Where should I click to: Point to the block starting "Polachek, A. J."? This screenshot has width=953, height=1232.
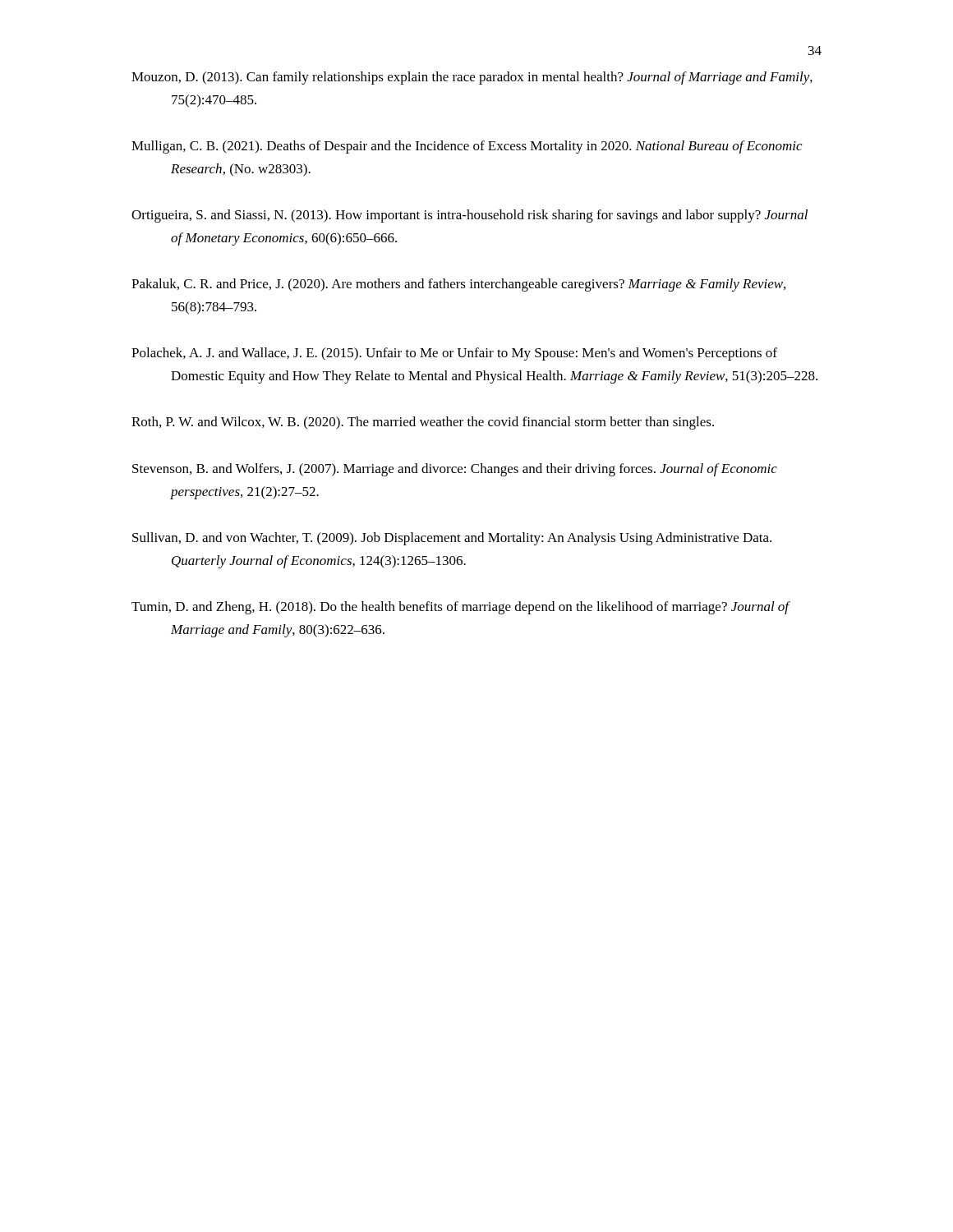pyautogui.click(x=475, y=365)
